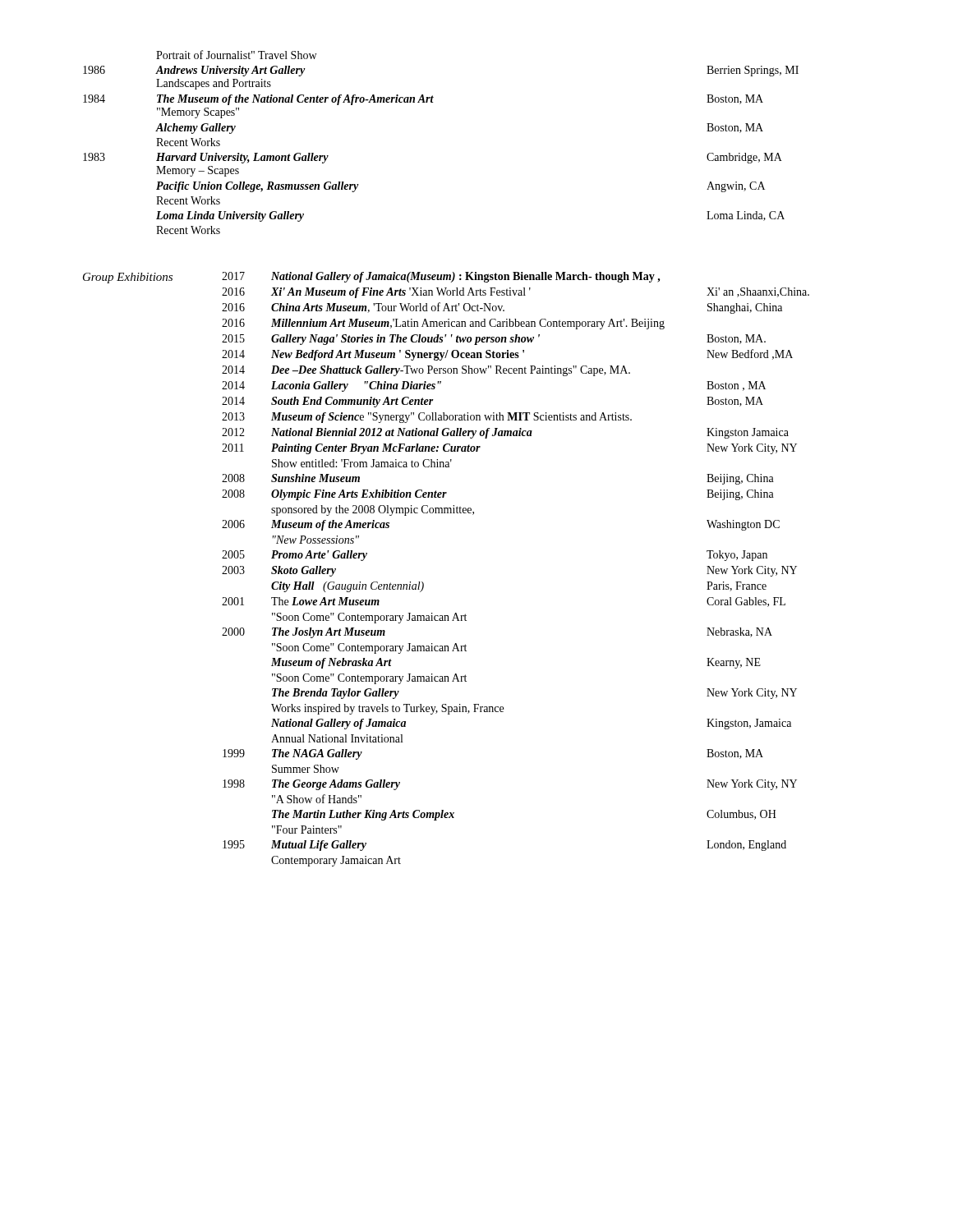Point to the element starting "1986 Andrews University Art GalleryLandscapes and Portraits Berrien"

pyautogui.click(x=97, y=70)
